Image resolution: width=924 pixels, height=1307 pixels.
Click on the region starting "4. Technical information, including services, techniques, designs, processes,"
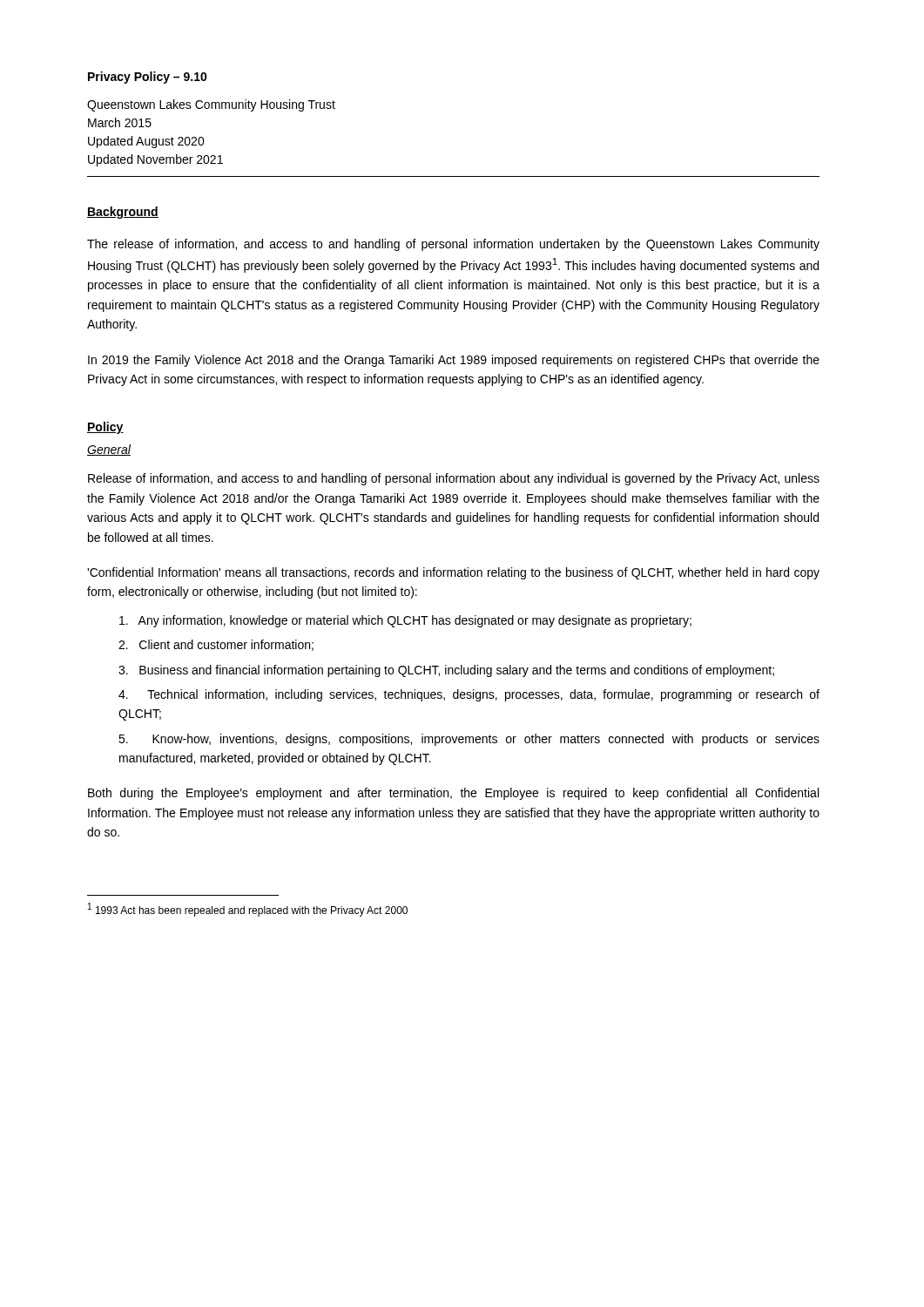click(x=469, y=704)
